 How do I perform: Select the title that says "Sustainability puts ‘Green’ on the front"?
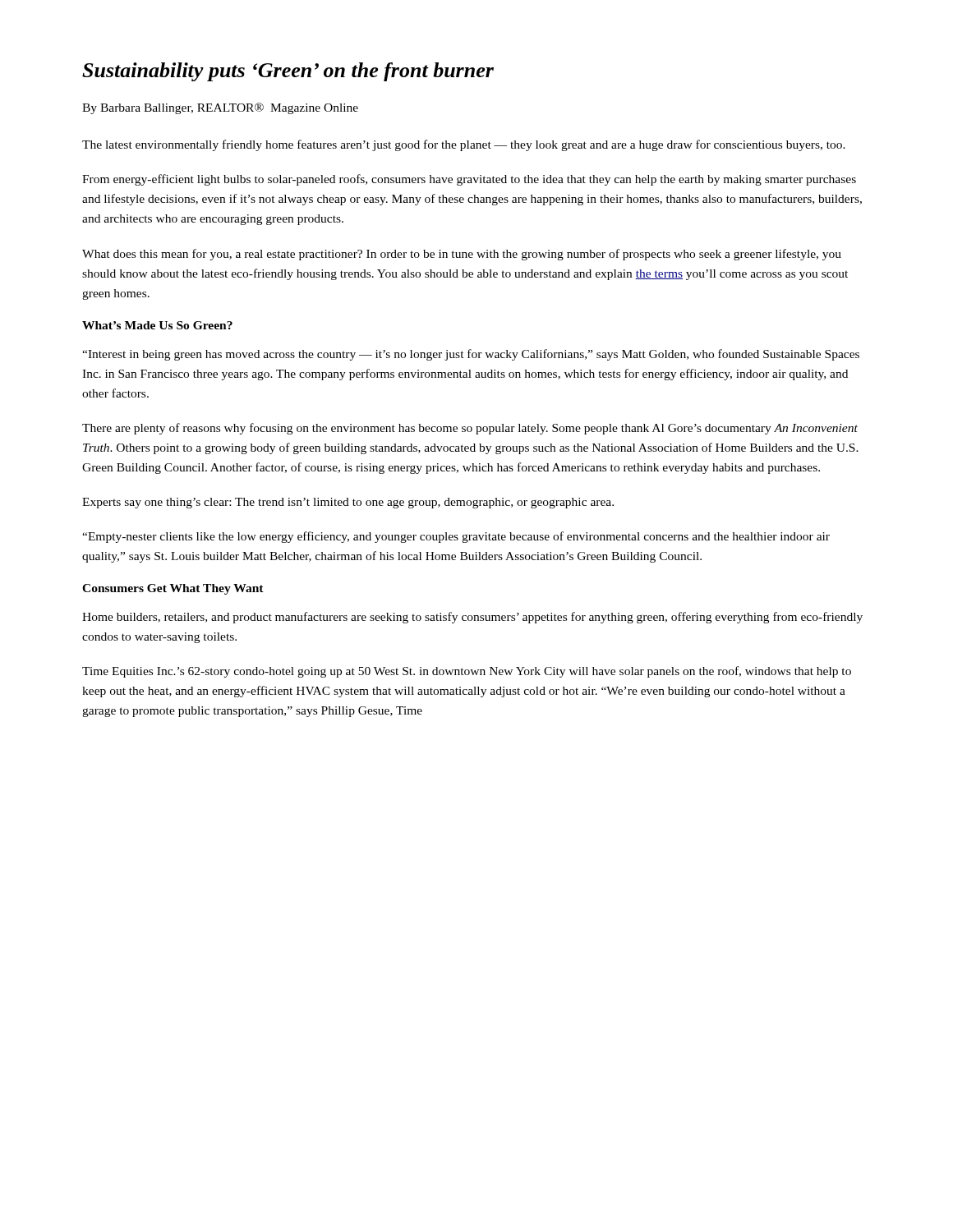click(288, 70)
